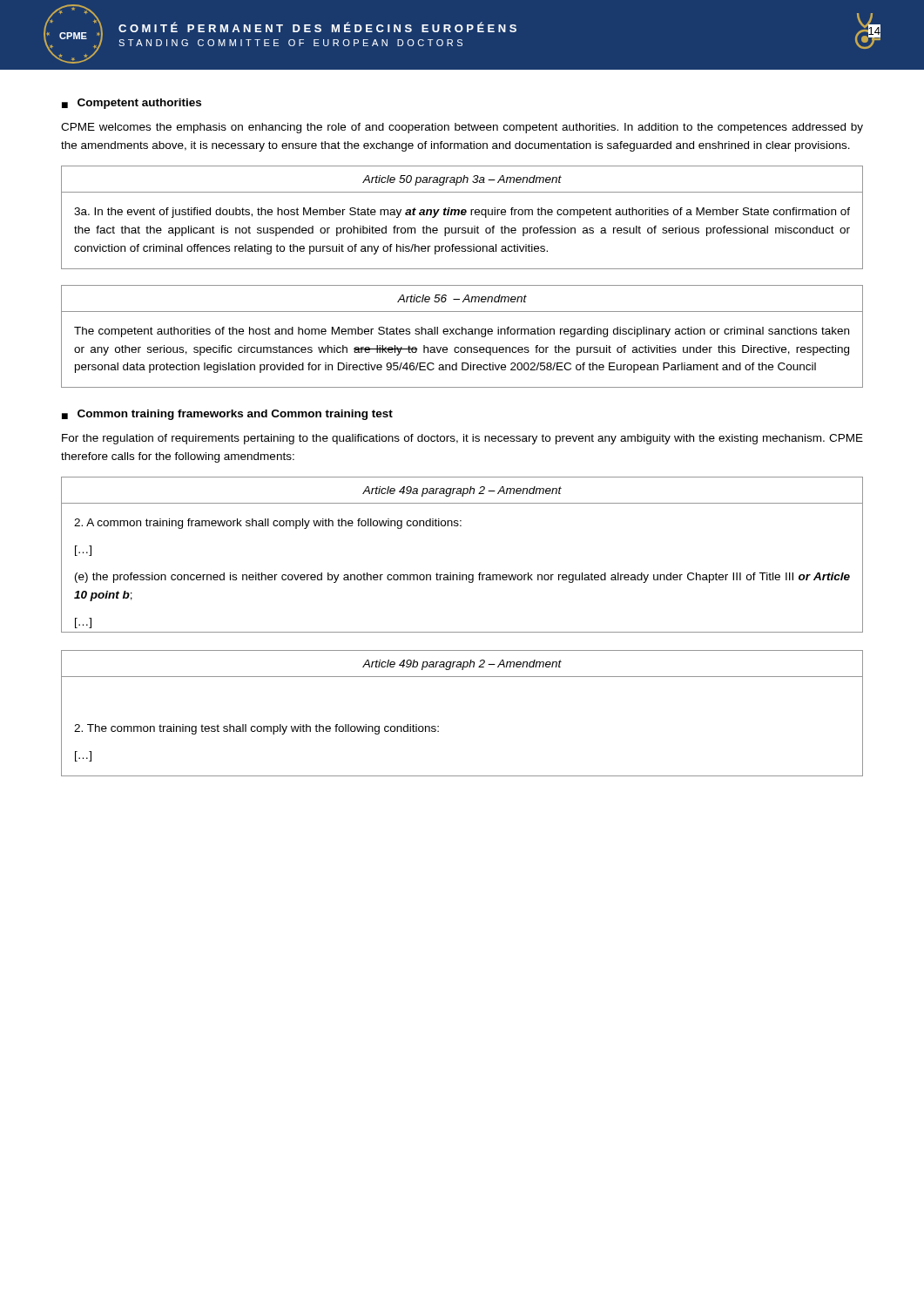The width and height of the screenshot is (924, 1307).
Task: Locate the table with the text "Article 49a paragraph"
Action: pyautogui.click(x=462, y=555)
